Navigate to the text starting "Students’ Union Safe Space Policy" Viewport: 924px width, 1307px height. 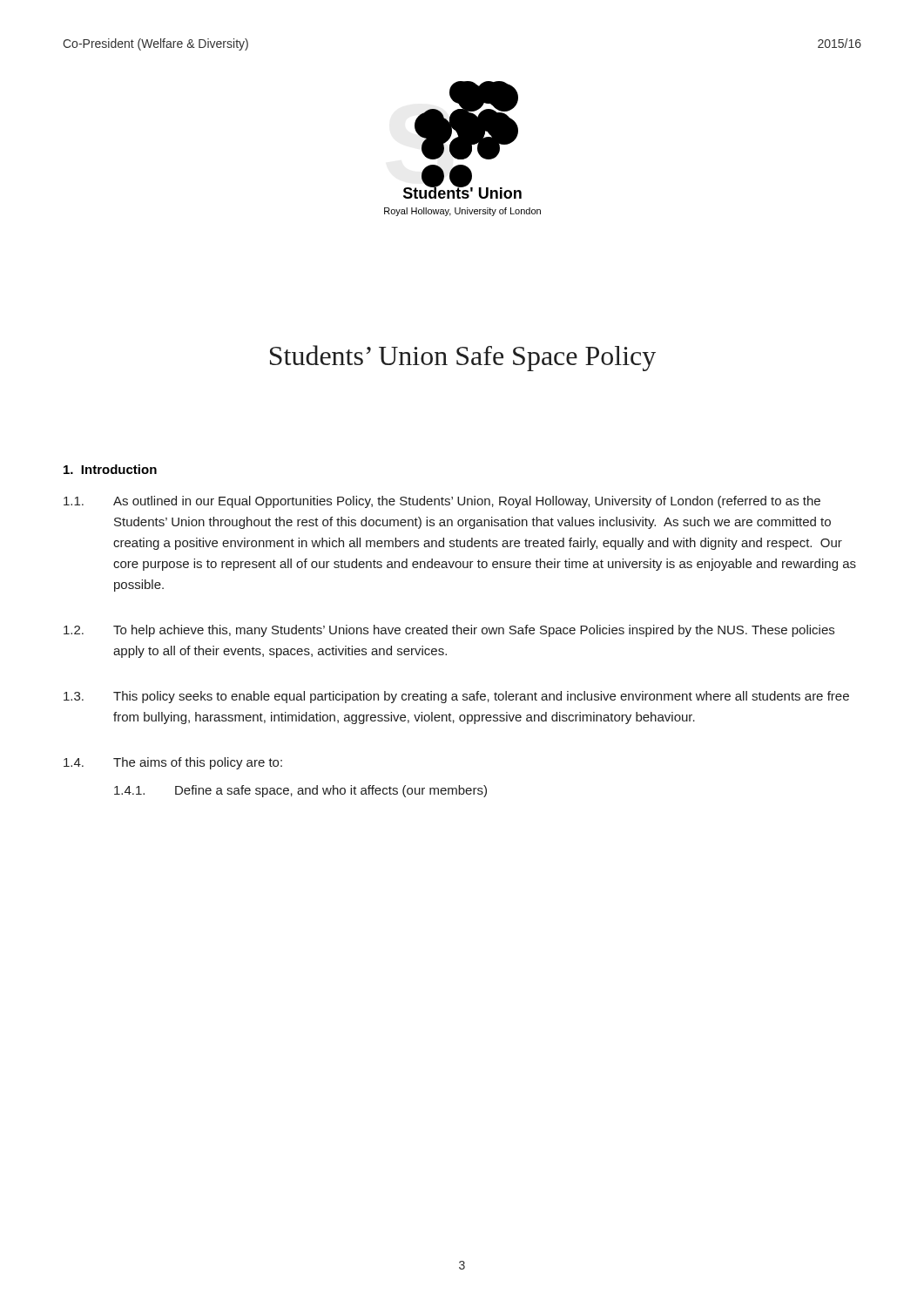[462, 356]
